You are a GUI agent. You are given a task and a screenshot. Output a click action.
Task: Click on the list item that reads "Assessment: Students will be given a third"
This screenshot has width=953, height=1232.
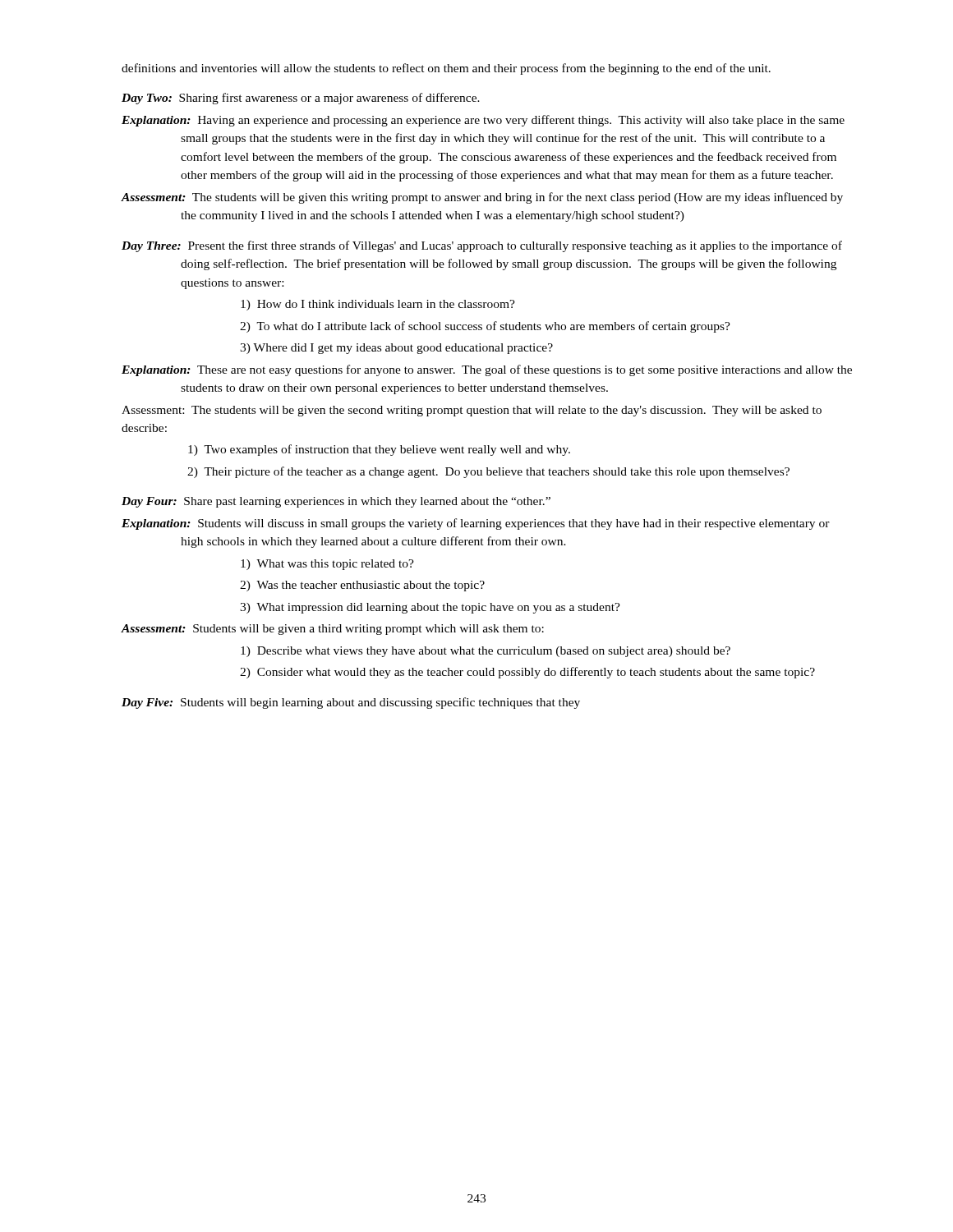point(488,629)
